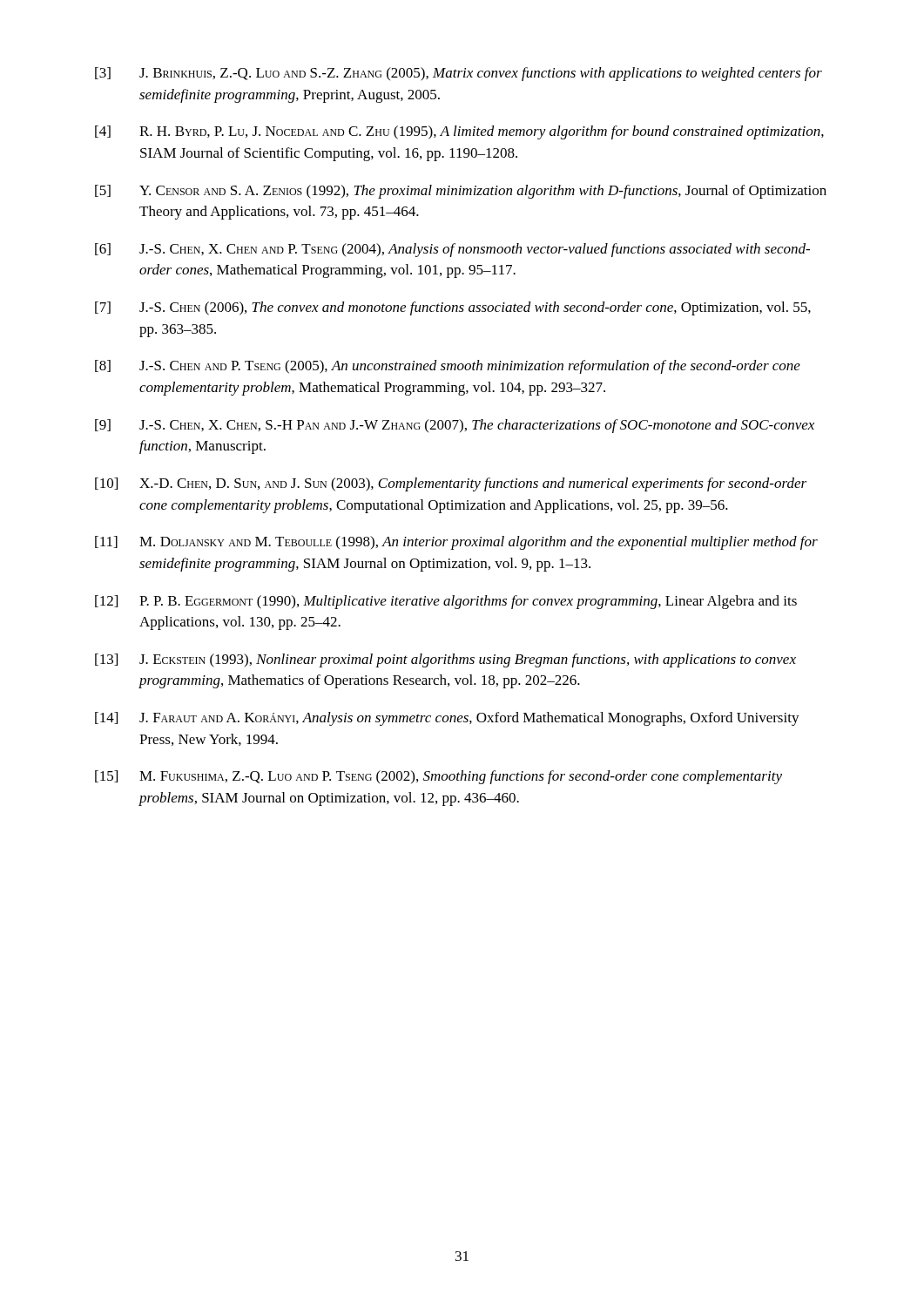Point to the text block starting "[11] M. Doljansky and M. Teboulle"

coord(462,553)
